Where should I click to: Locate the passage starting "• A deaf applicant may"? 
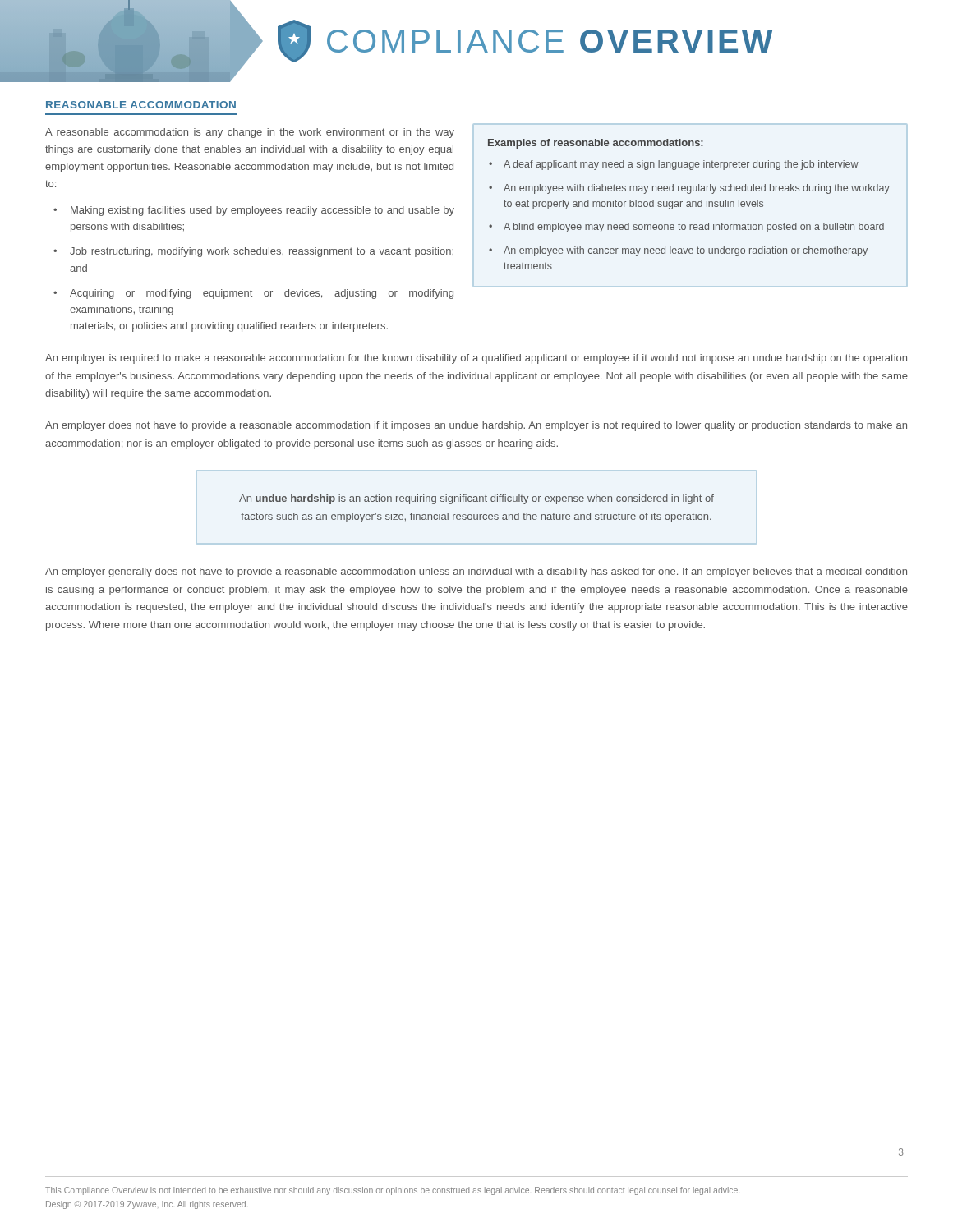[673, 165]
